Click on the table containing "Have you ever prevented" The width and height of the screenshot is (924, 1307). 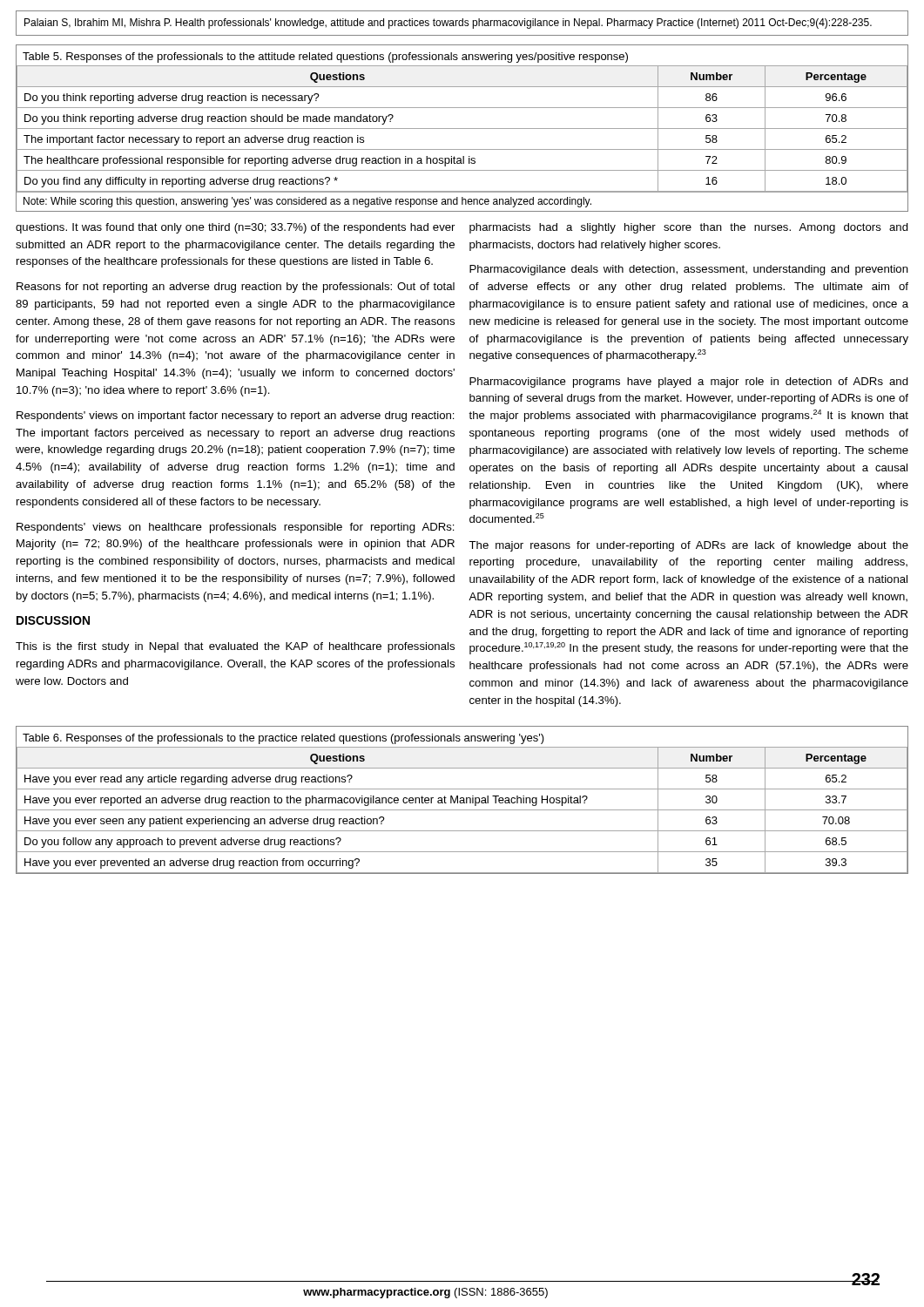tap(462, 800)
